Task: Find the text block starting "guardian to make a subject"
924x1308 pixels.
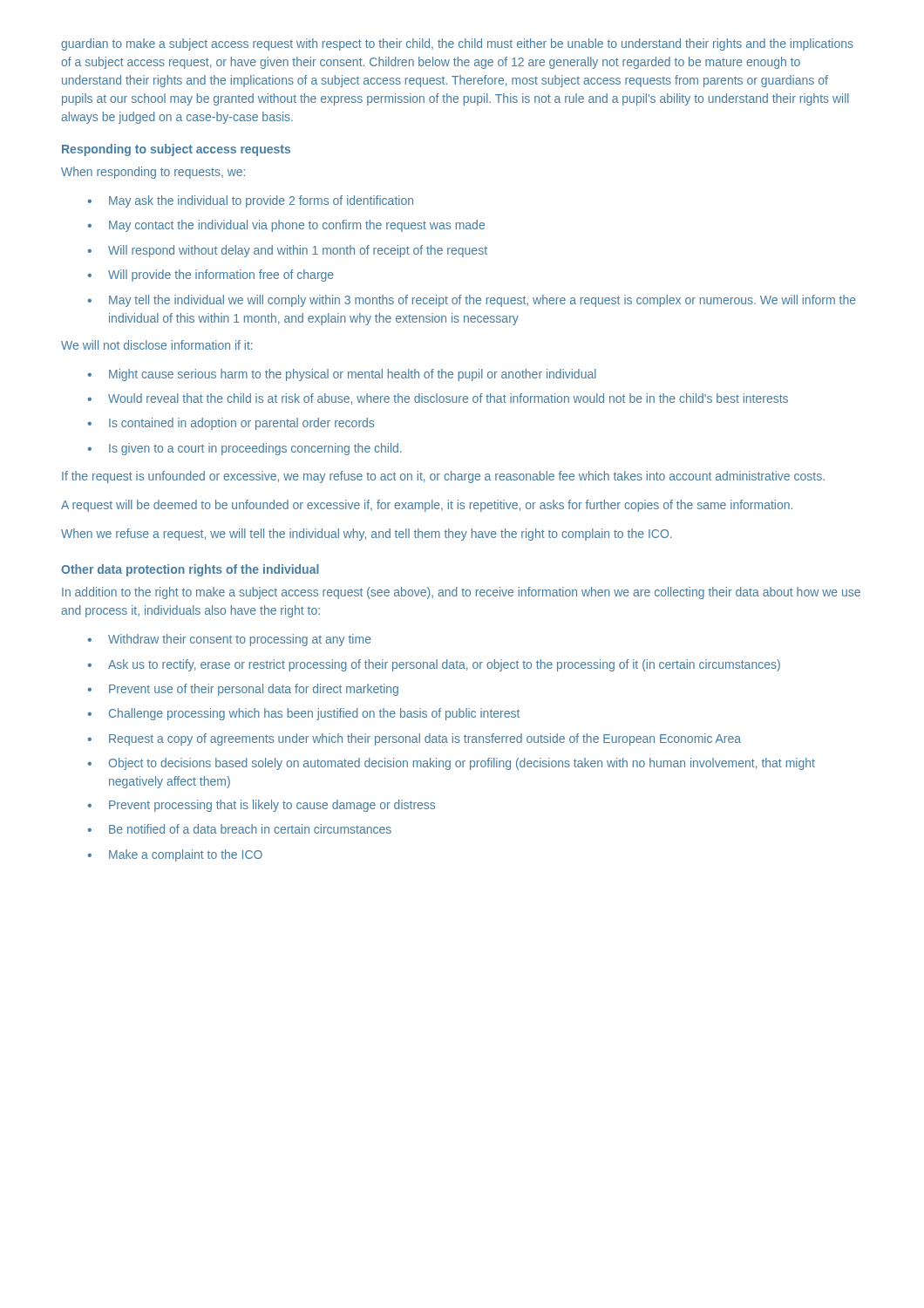Action: tap(457, 80)
